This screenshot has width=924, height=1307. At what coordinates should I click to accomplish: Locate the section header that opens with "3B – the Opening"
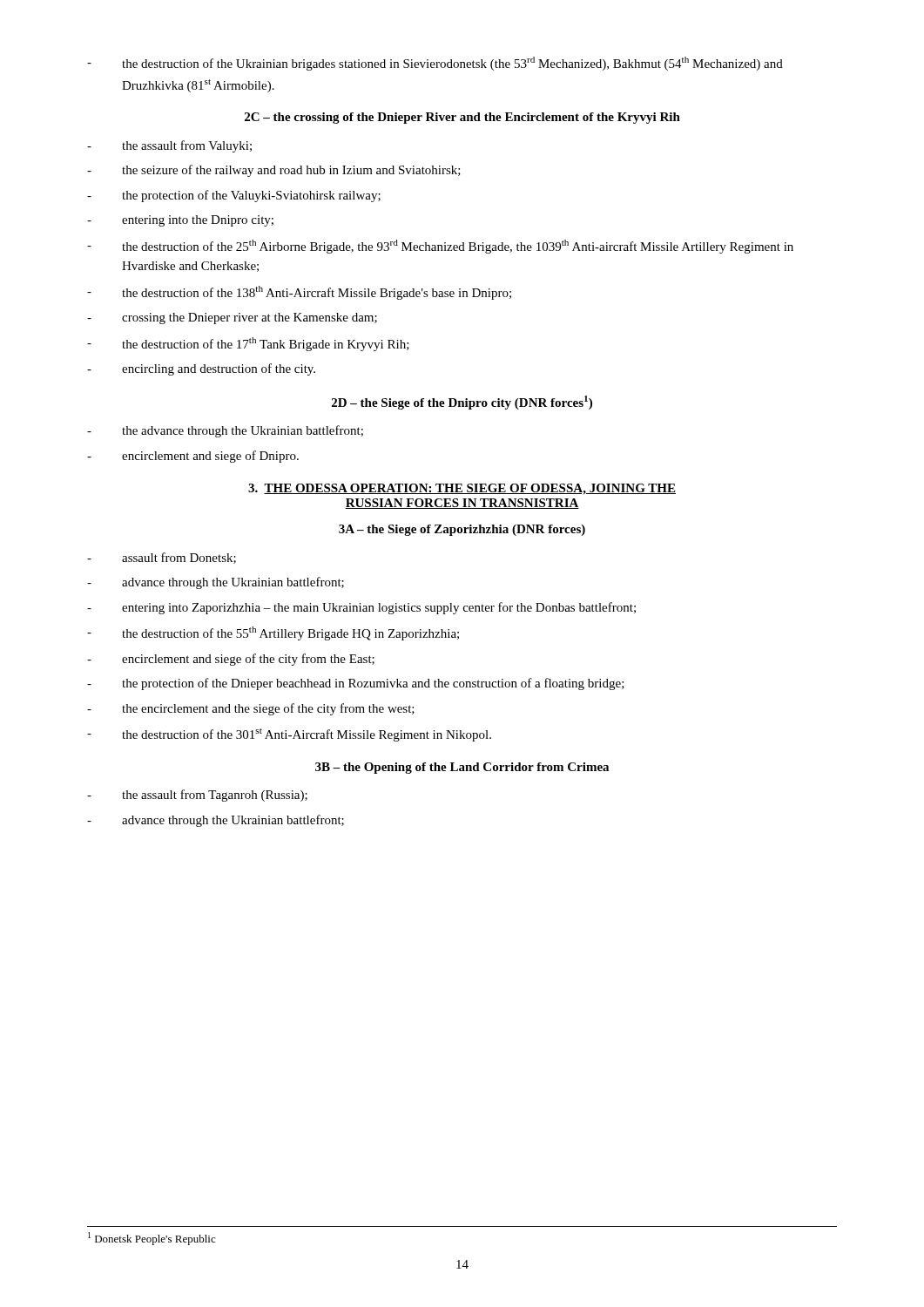[x=462, y=766]
